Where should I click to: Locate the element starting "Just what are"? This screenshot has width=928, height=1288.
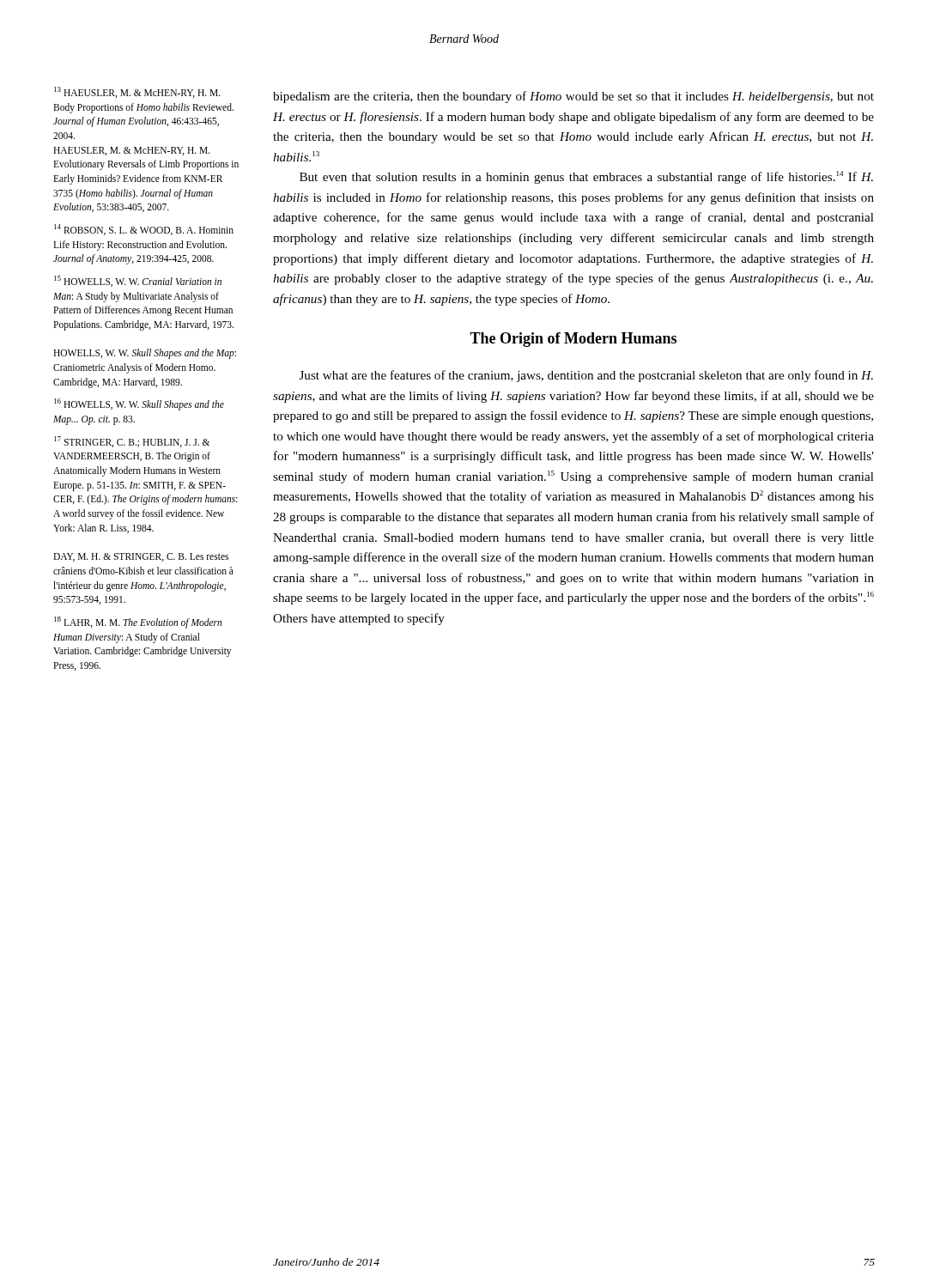[573, 496]
